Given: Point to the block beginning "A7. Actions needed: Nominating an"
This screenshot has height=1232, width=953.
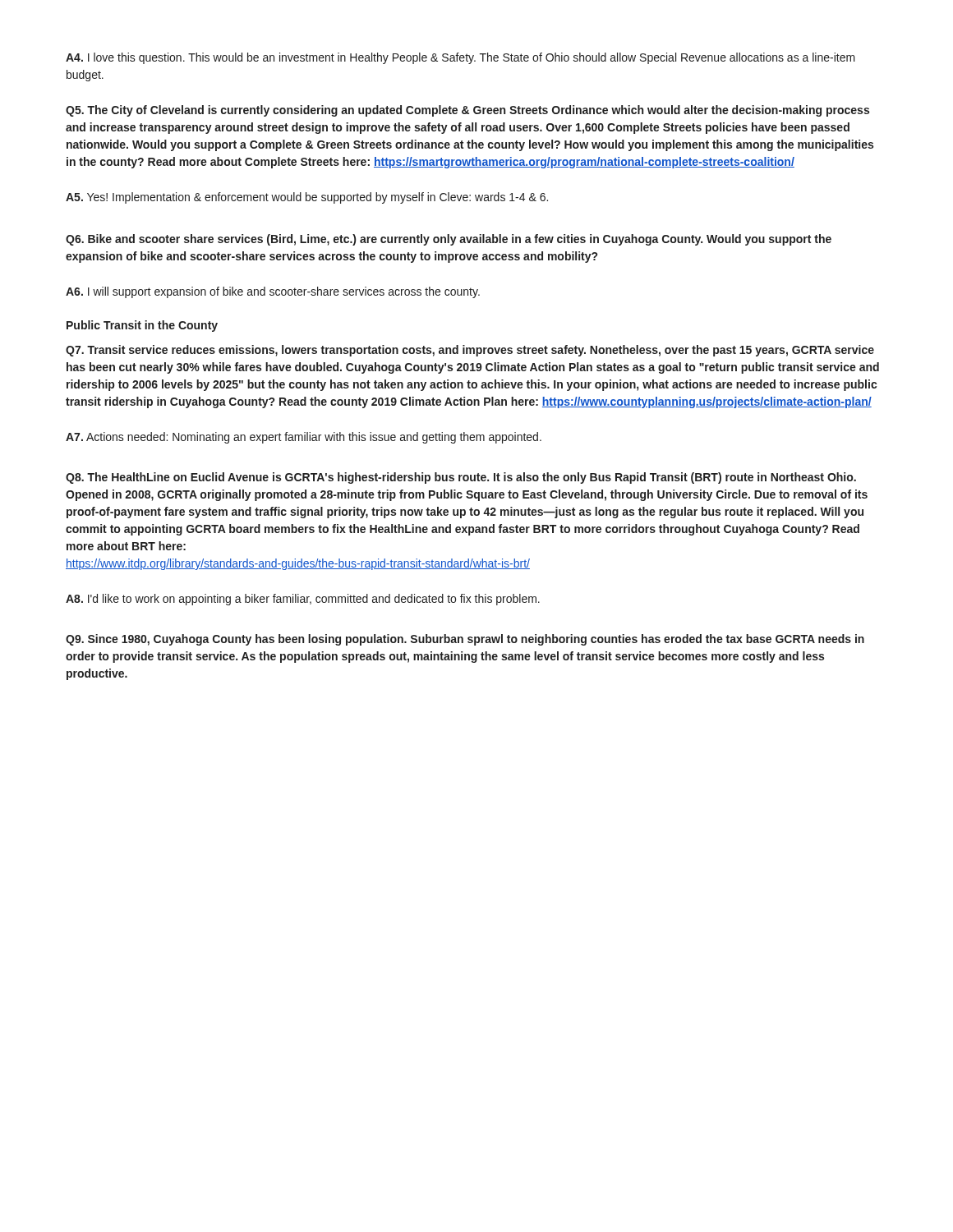Looking at the screenshot, I should click(x=304, y=437).
